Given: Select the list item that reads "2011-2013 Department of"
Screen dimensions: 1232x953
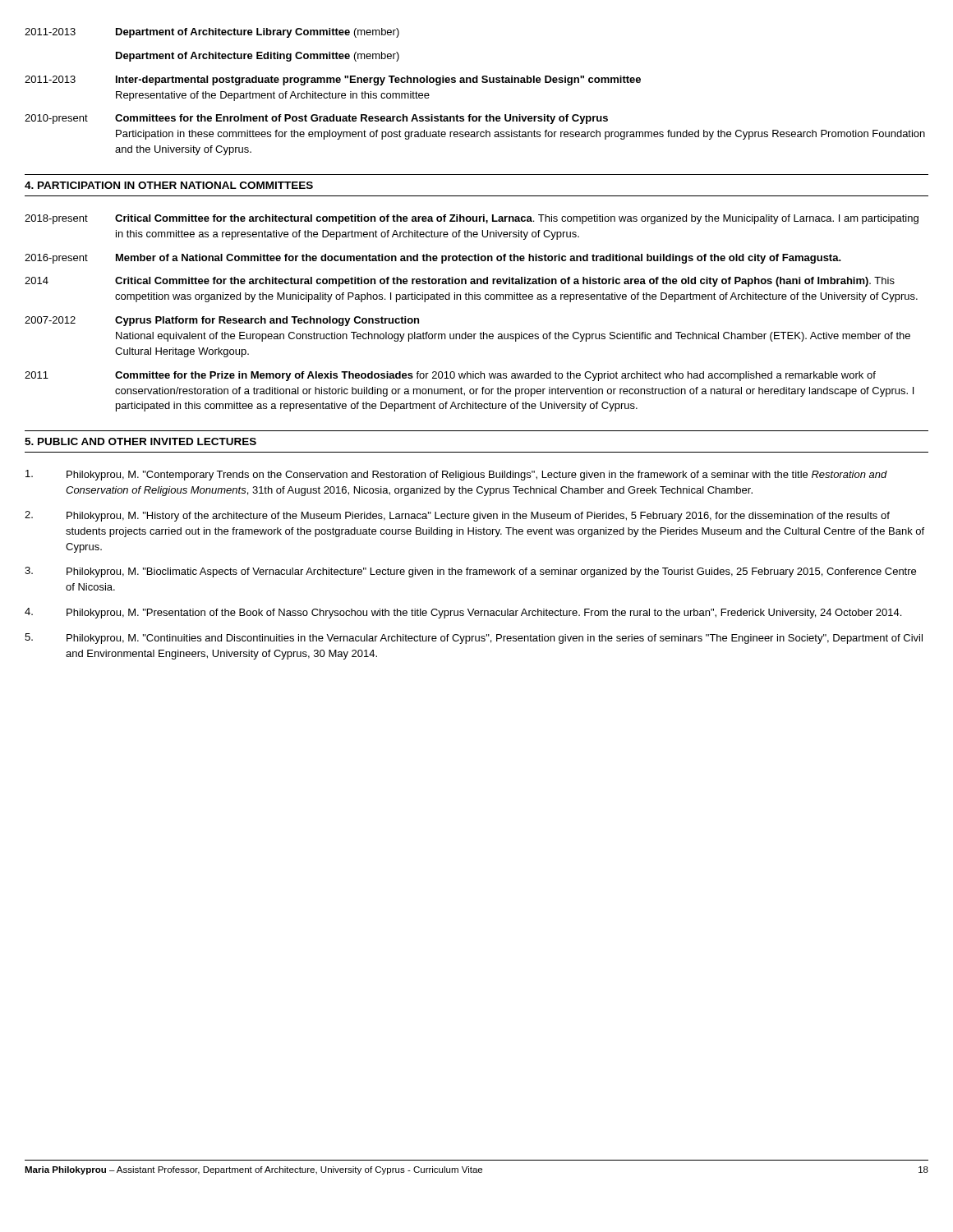Looking at the screenshot, I should pos(212,33).
